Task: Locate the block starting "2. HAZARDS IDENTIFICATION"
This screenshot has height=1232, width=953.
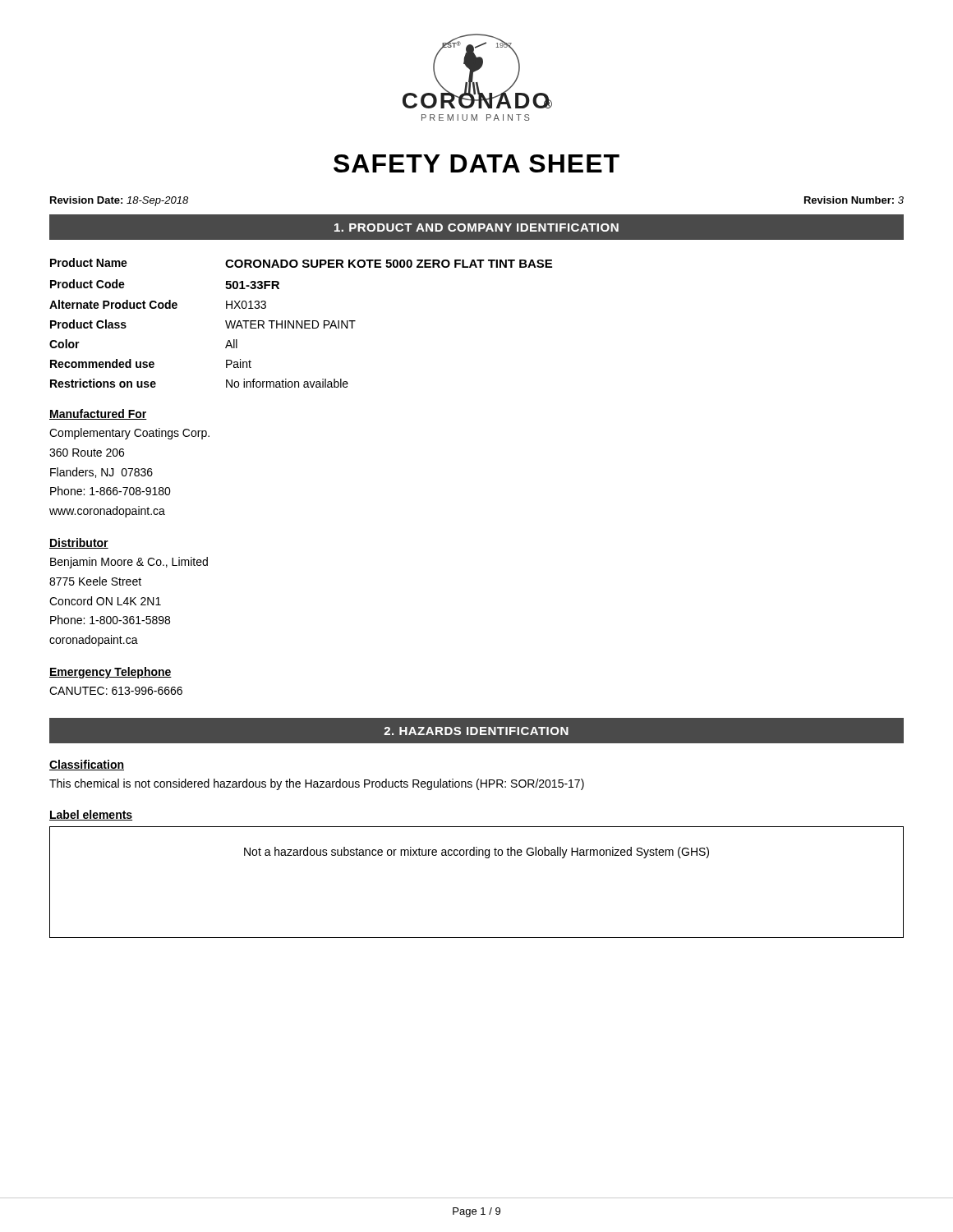Action: (x=476, y=731)
